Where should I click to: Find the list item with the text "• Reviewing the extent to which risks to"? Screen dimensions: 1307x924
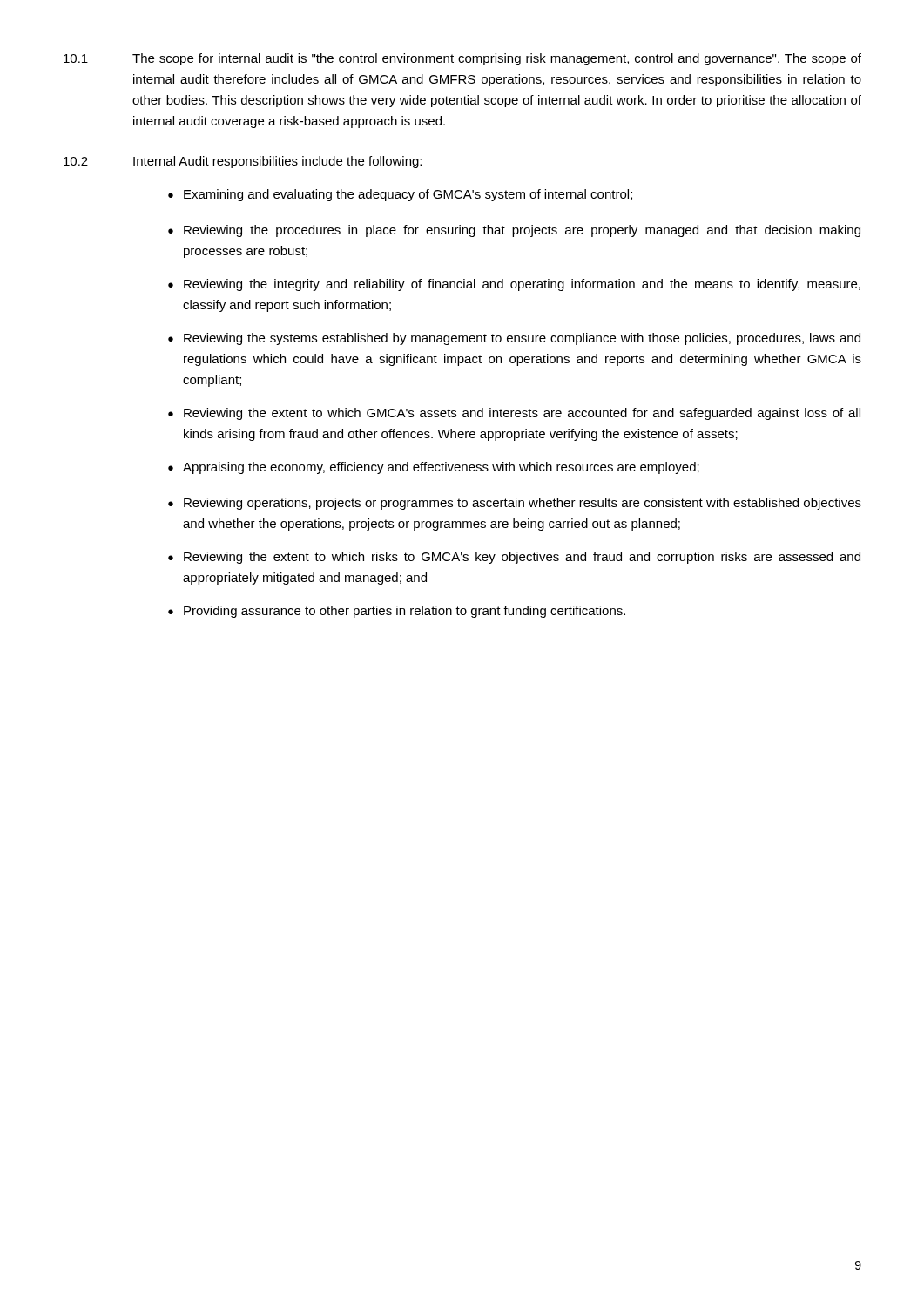(510, 567)
